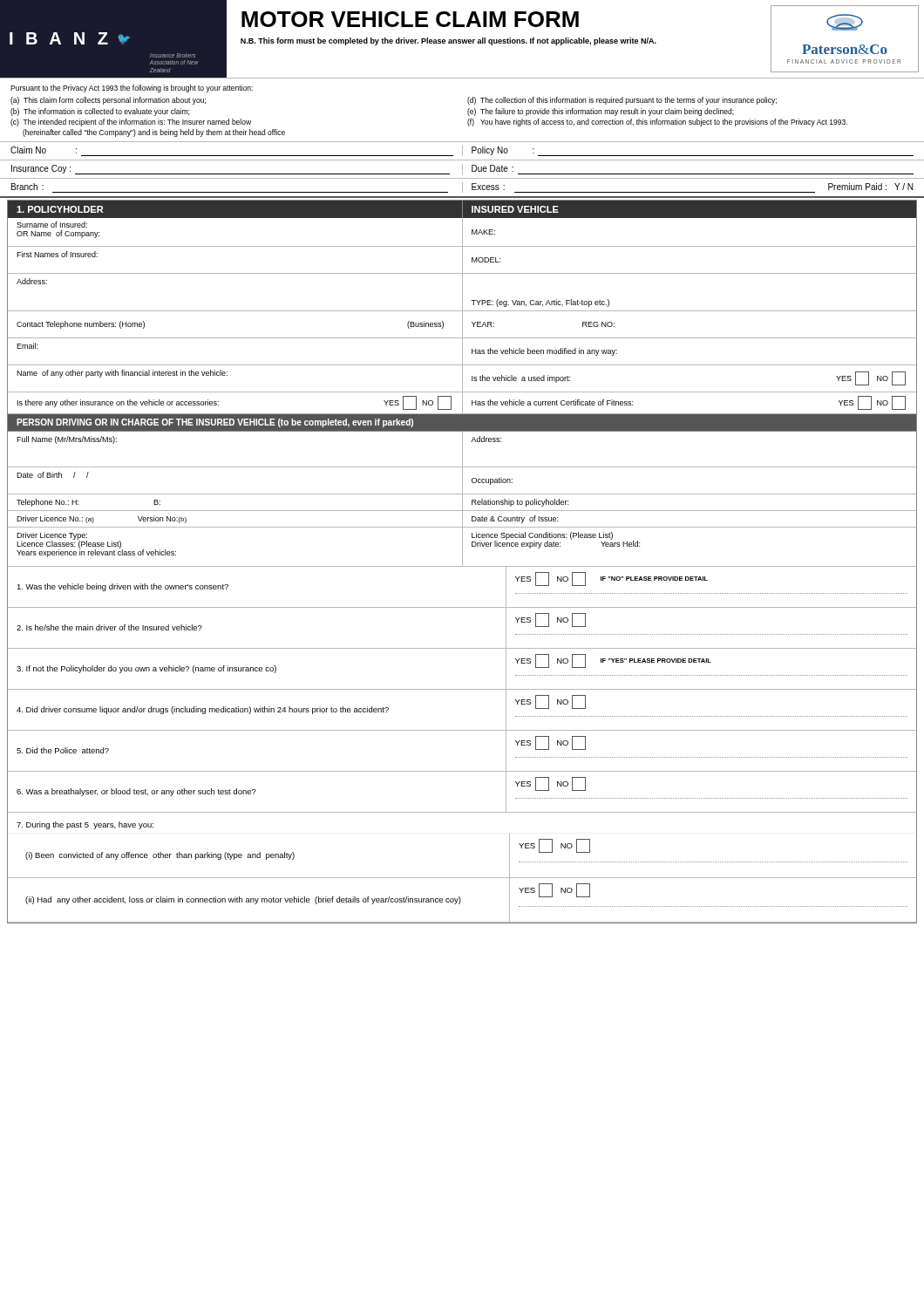
Task: Find "1. POLICYHOLDER" on this page
Action: (x=60, y=209)
